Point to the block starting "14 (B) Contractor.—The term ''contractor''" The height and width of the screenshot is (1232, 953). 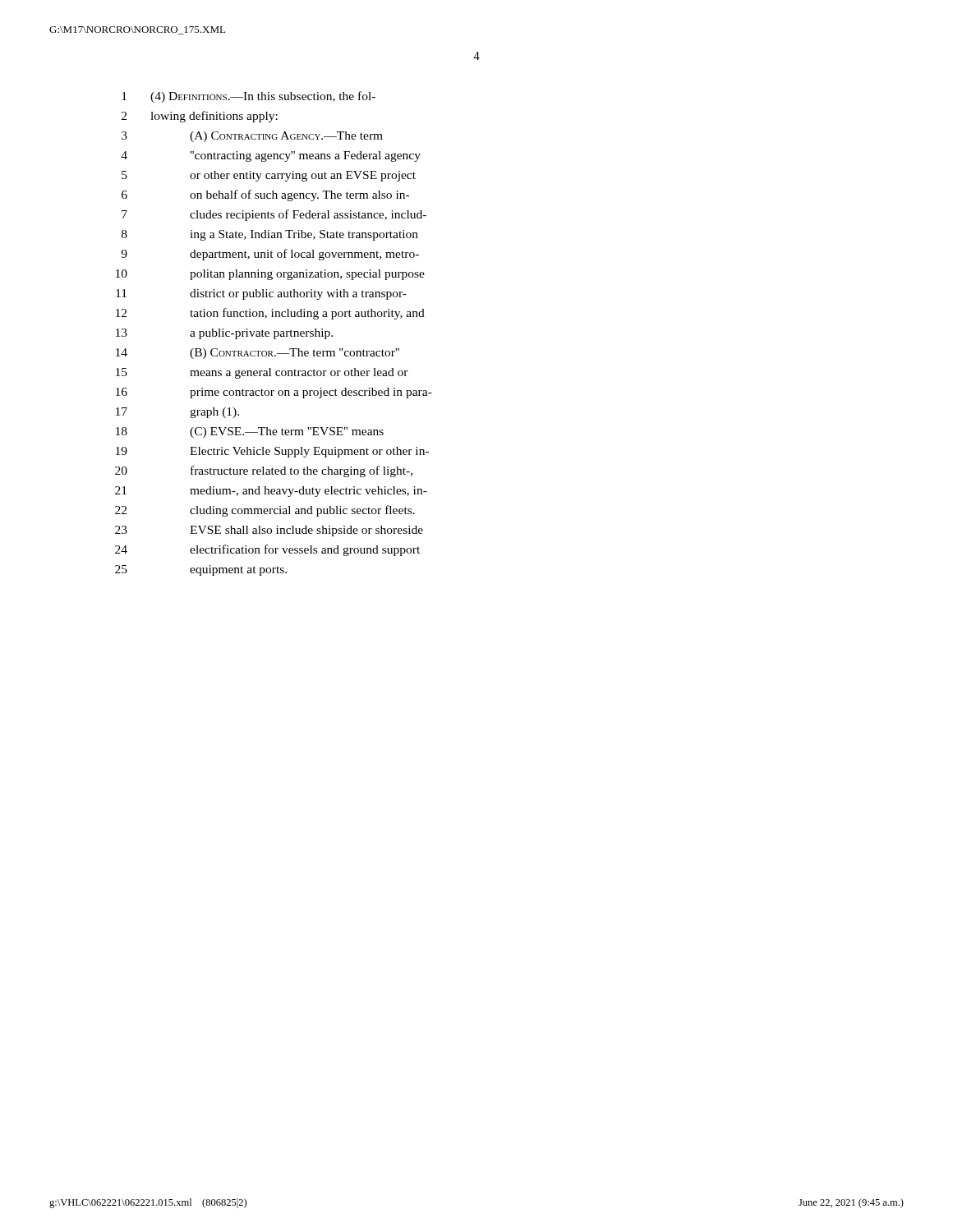(x=258, y=354)
